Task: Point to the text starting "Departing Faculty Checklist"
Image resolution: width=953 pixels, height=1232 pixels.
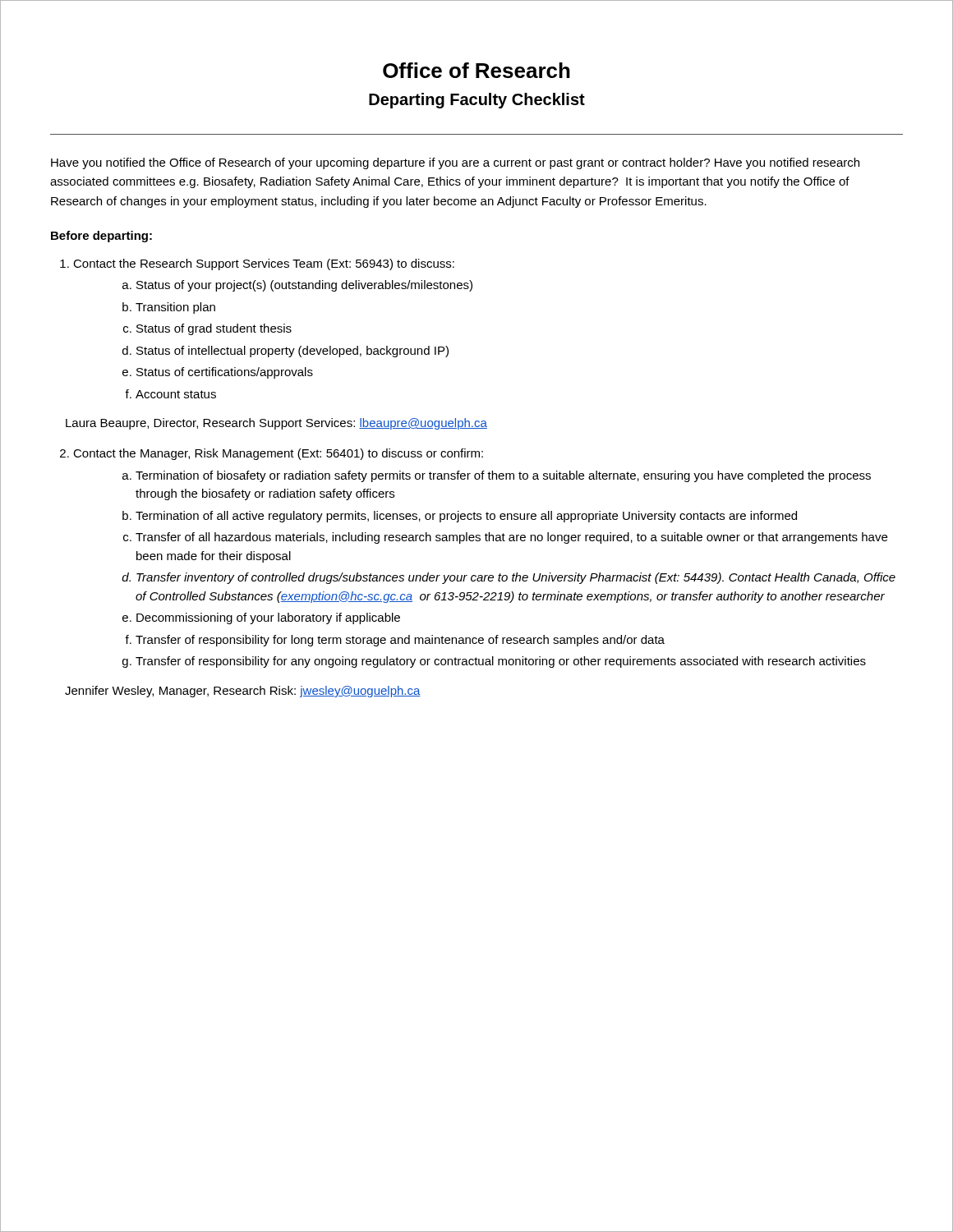Action: click(x=476, y=99)
